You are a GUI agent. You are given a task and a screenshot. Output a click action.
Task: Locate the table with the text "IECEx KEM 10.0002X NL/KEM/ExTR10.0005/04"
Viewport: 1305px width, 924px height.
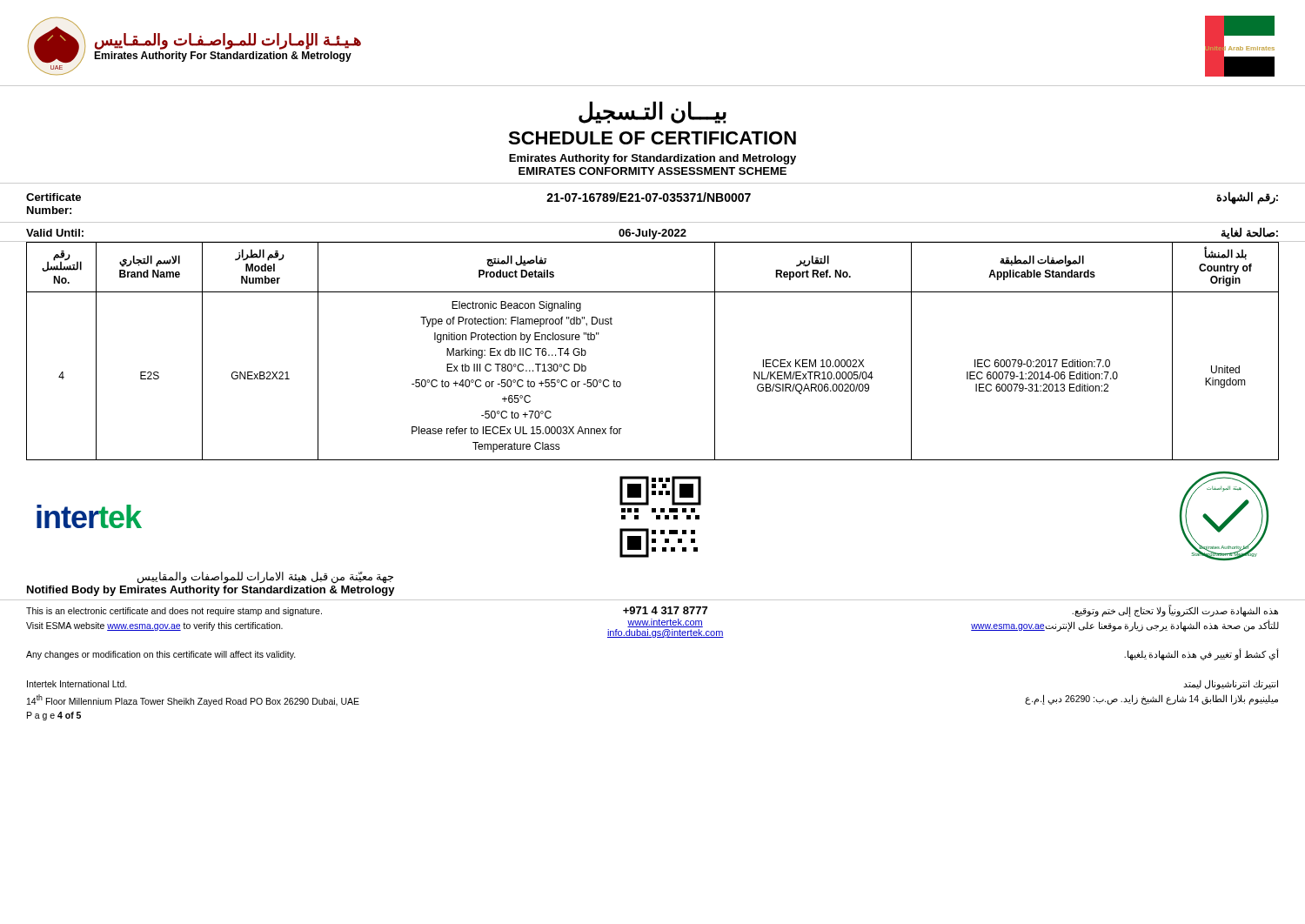point(652,351)
